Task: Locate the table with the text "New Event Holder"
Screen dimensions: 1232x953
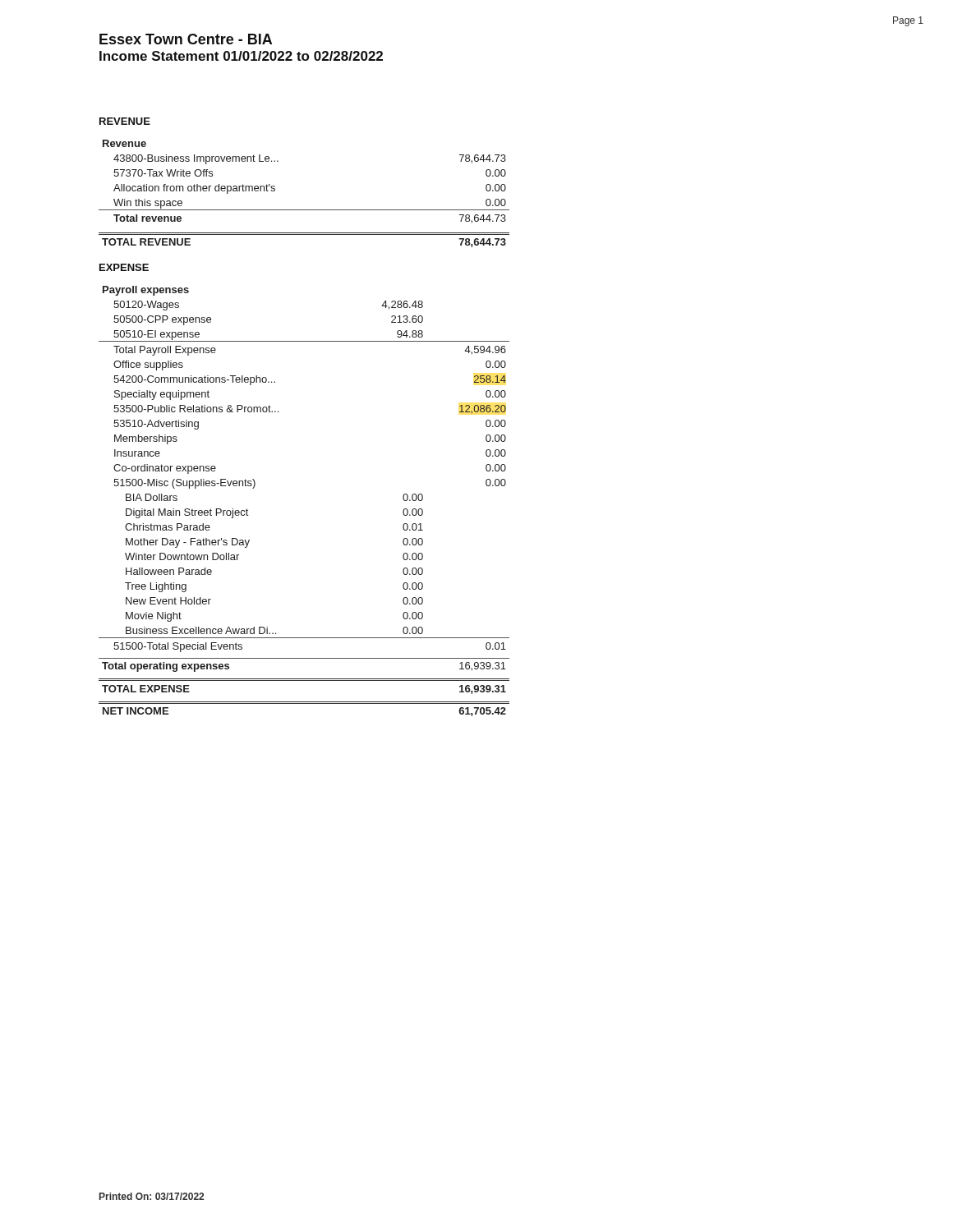Action: 304,500
